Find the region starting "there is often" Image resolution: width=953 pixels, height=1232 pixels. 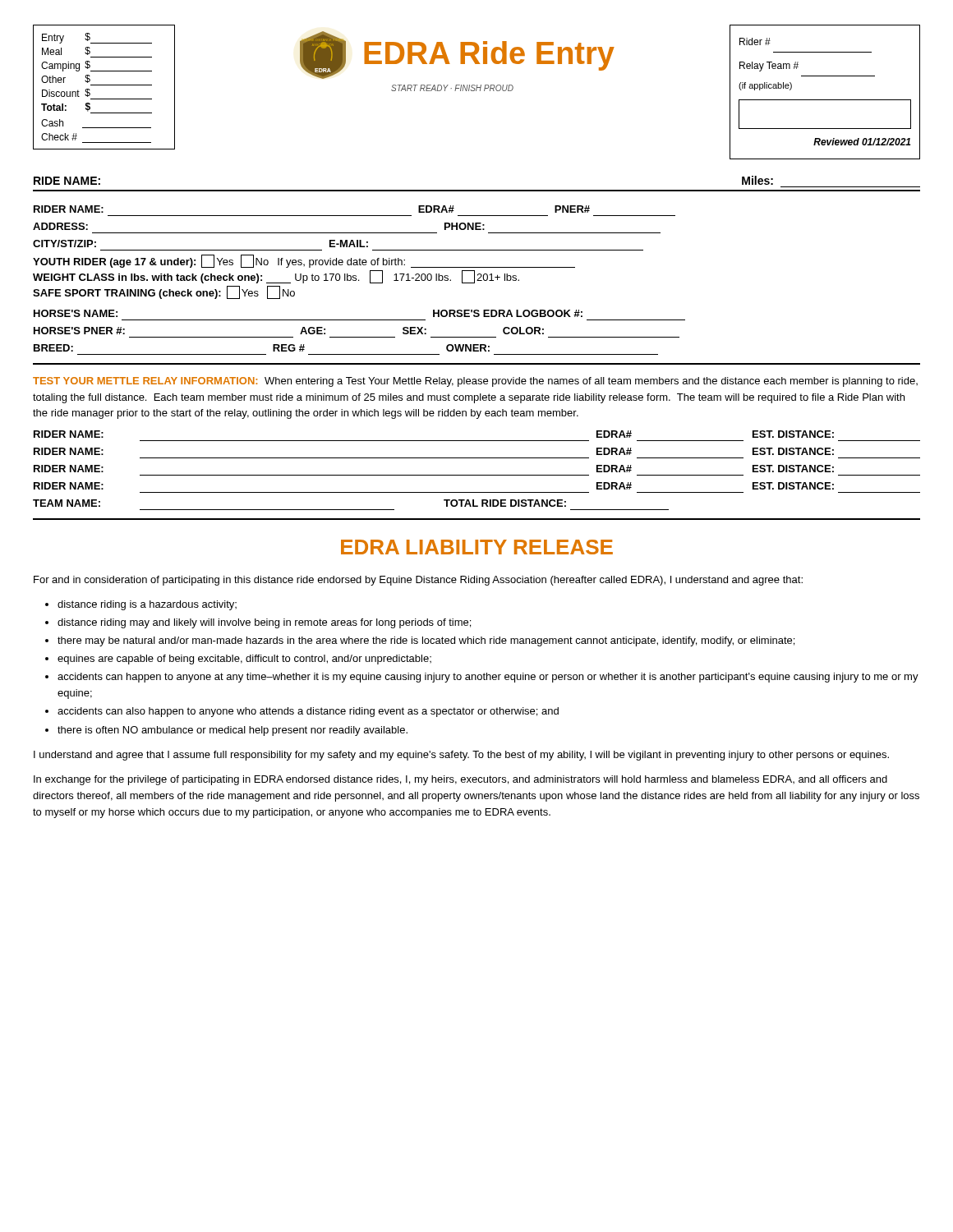pos(233,729)
